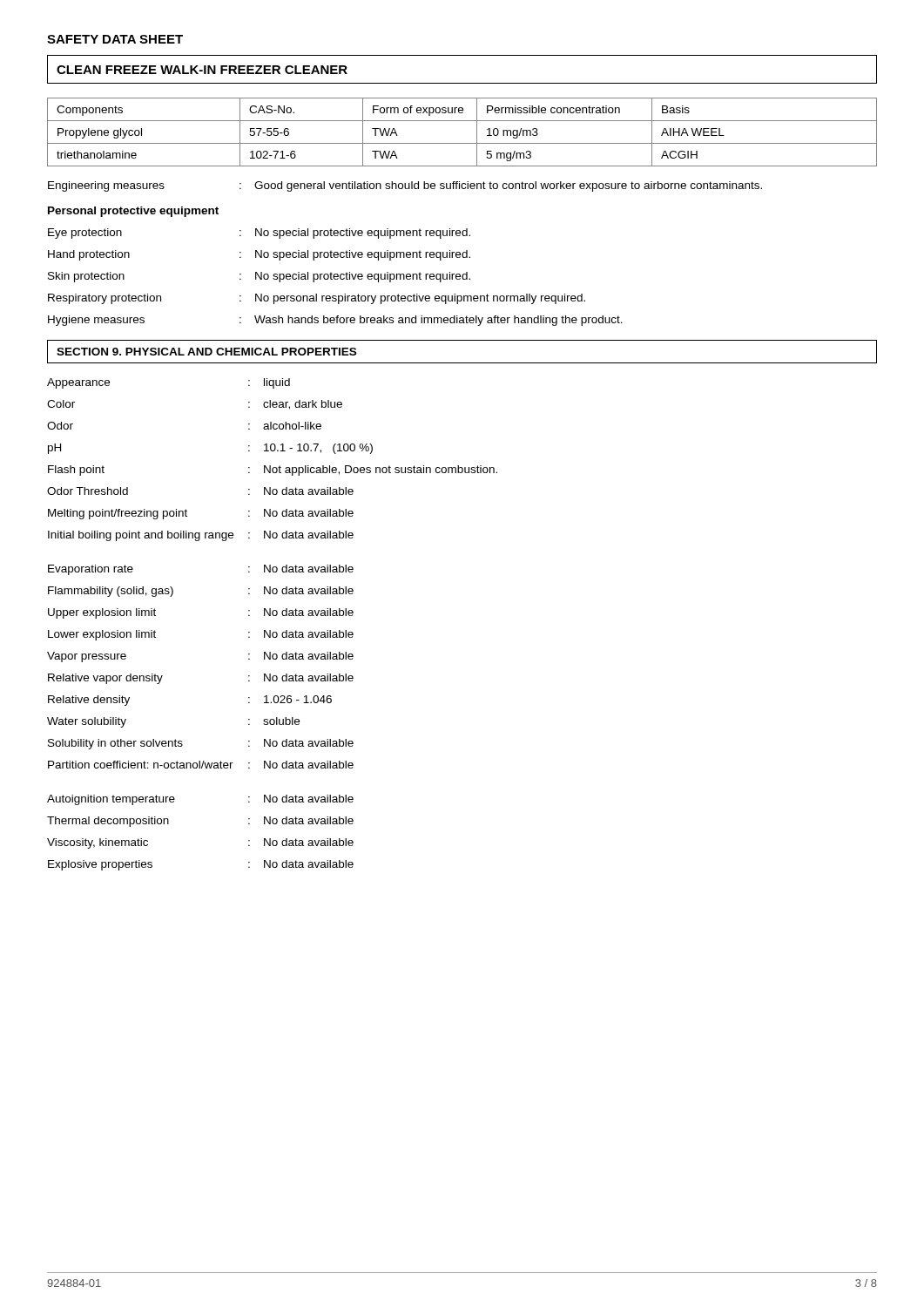Locate the region starting "Hand protection :"
This screenshot has height=1307, width=924.
pos(462,254)
